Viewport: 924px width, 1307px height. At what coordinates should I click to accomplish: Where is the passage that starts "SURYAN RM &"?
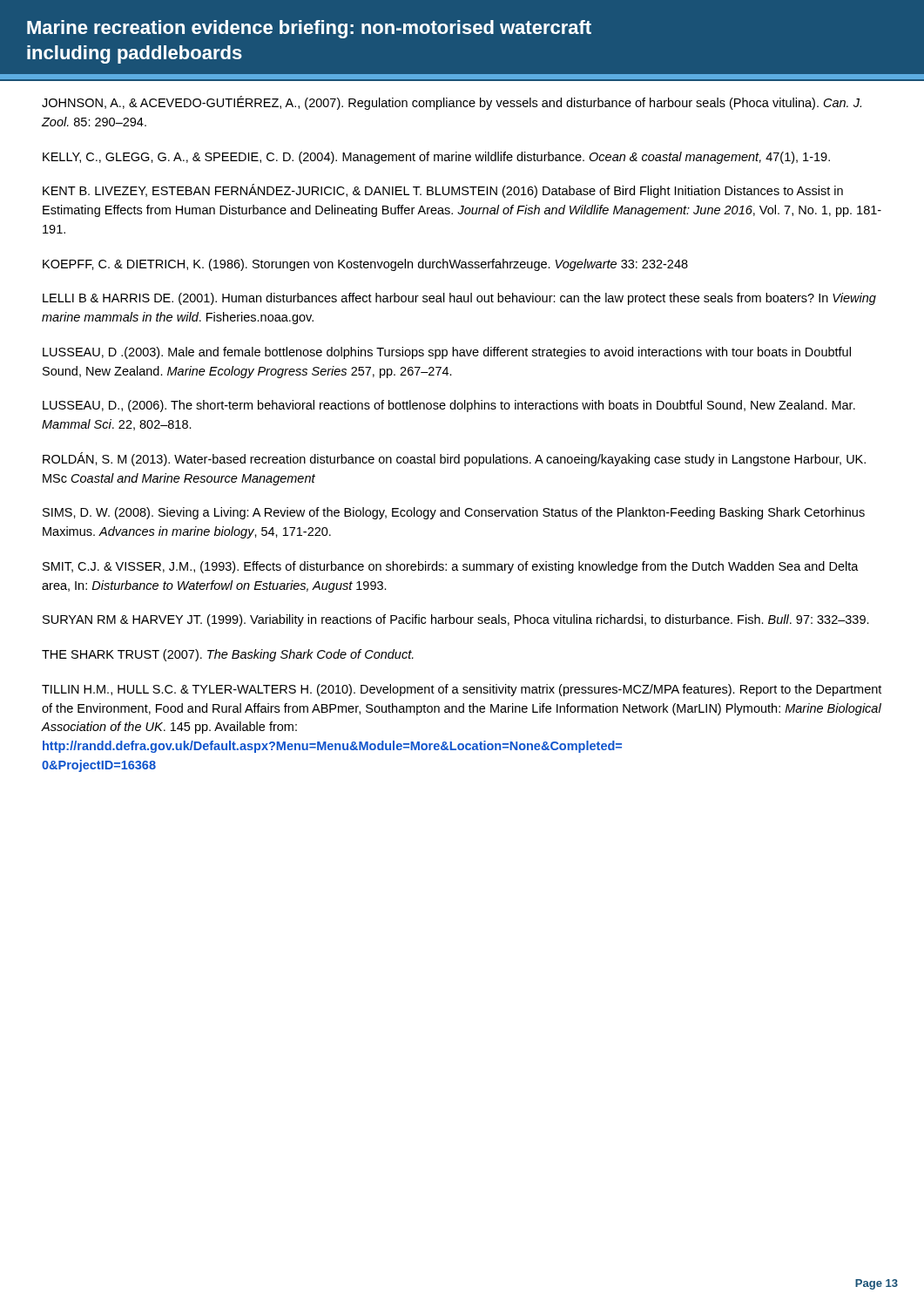pos(456,620)
